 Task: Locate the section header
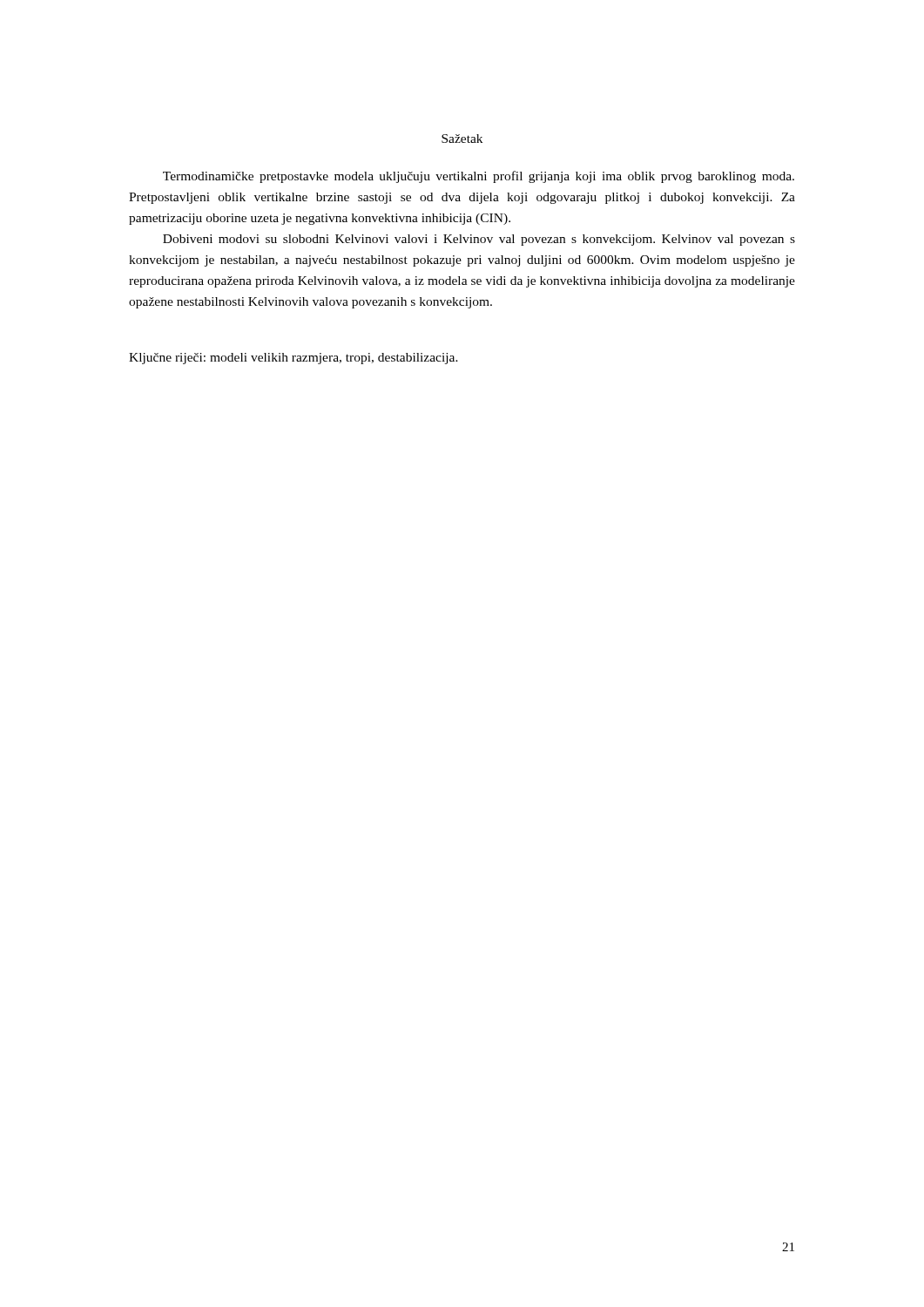[462, 138]
